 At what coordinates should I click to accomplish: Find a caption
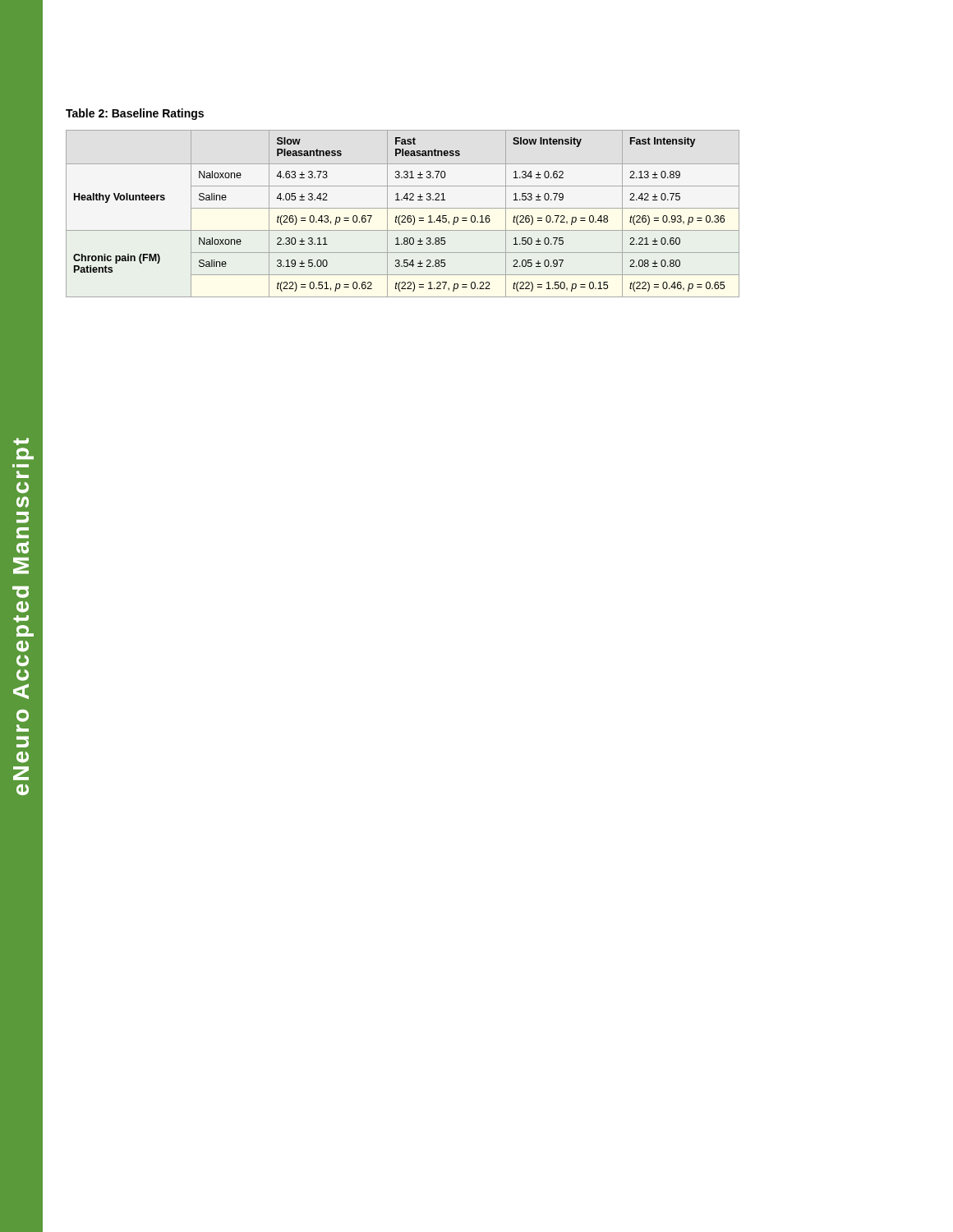point(135,113)
